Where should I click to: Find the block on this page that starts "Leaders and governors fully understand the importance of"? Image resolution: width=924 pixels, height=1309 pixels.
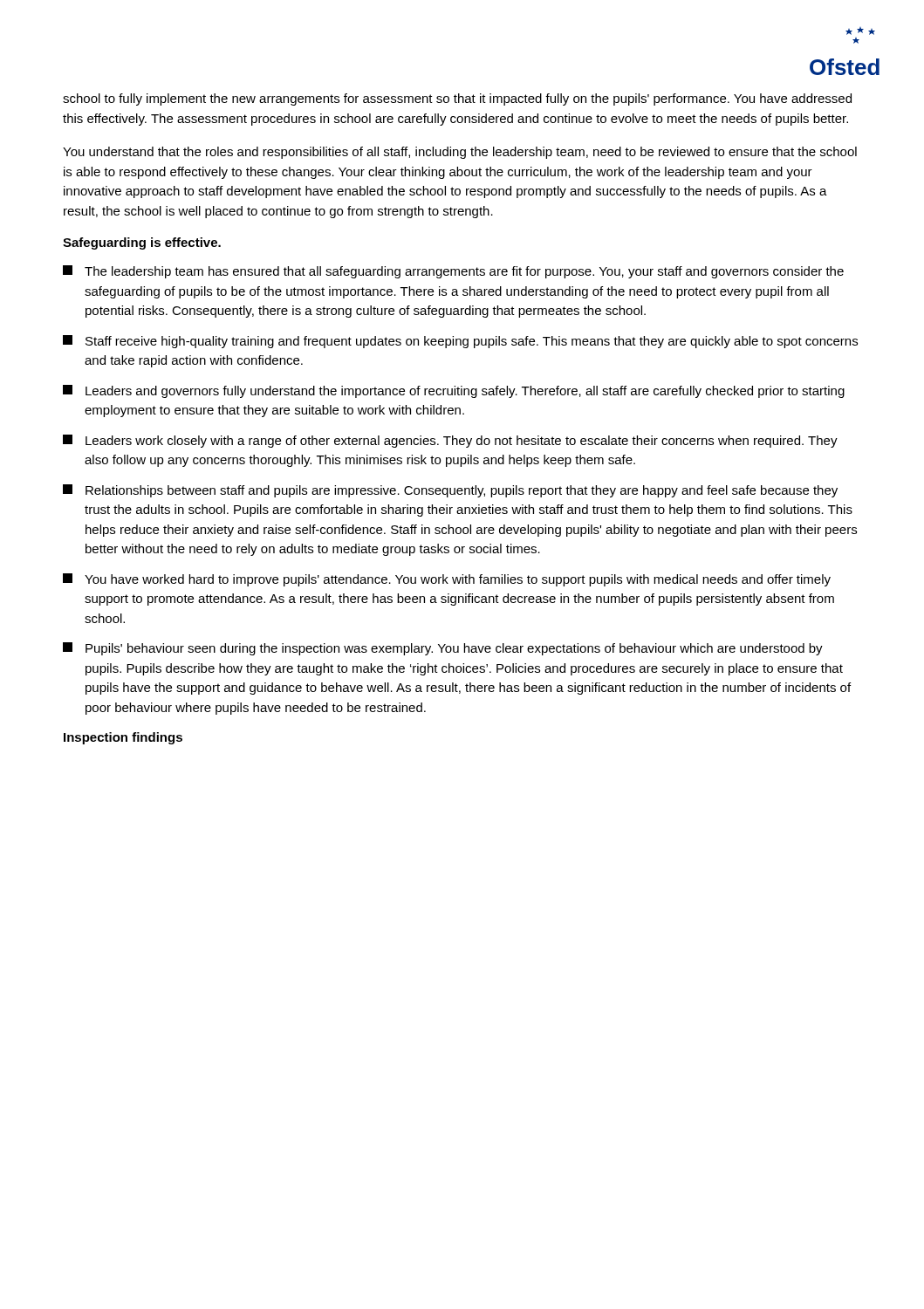coord(462,401)
